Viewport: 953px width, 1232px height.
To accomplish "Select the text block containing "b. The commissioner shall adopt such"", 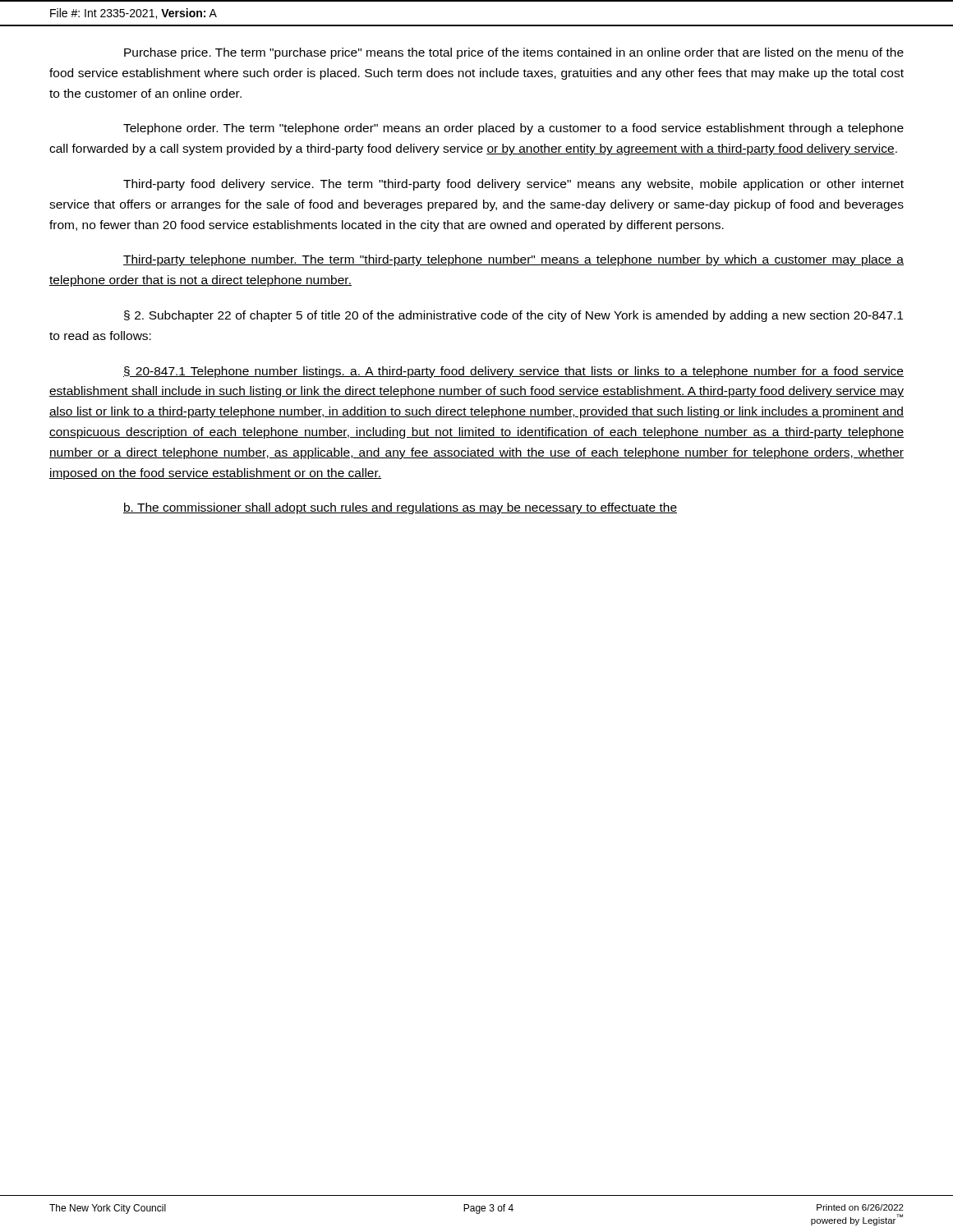I will coord(400,507).
